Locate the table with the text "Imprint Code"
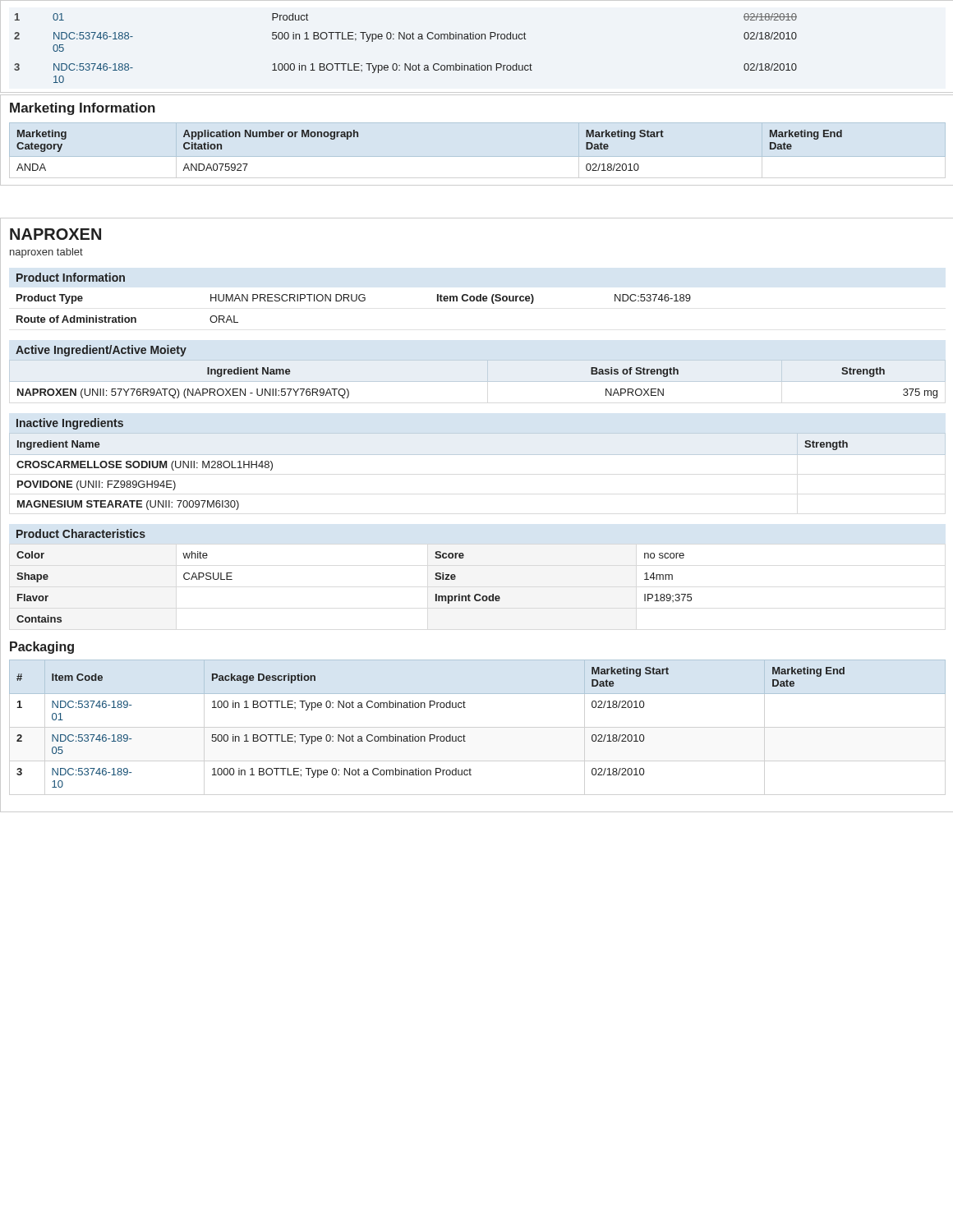 point(477,587)
